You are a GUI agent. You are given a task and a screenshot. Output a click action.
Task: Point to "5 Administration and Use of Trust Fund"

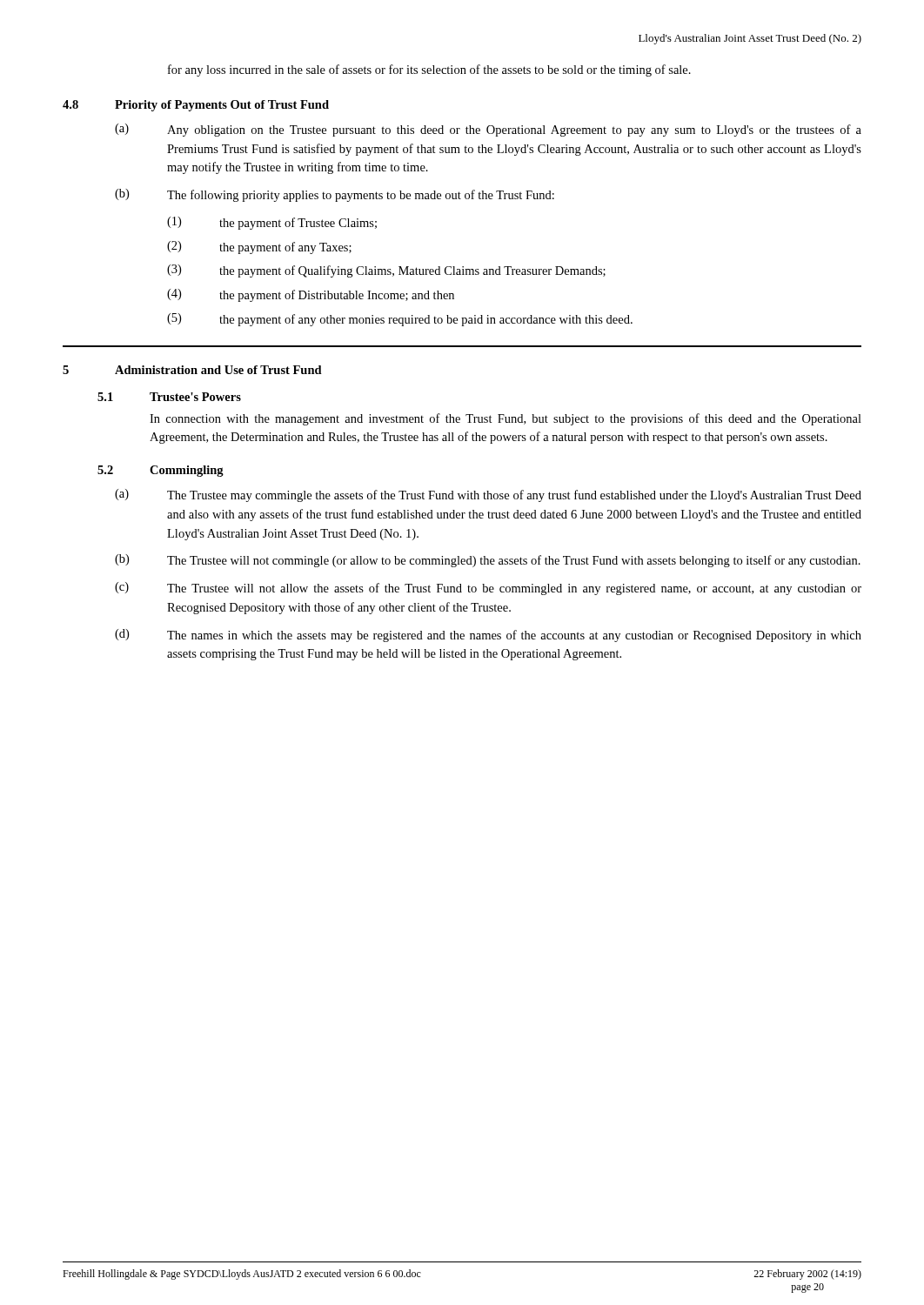pyautogui.click(x=192, y=370)
